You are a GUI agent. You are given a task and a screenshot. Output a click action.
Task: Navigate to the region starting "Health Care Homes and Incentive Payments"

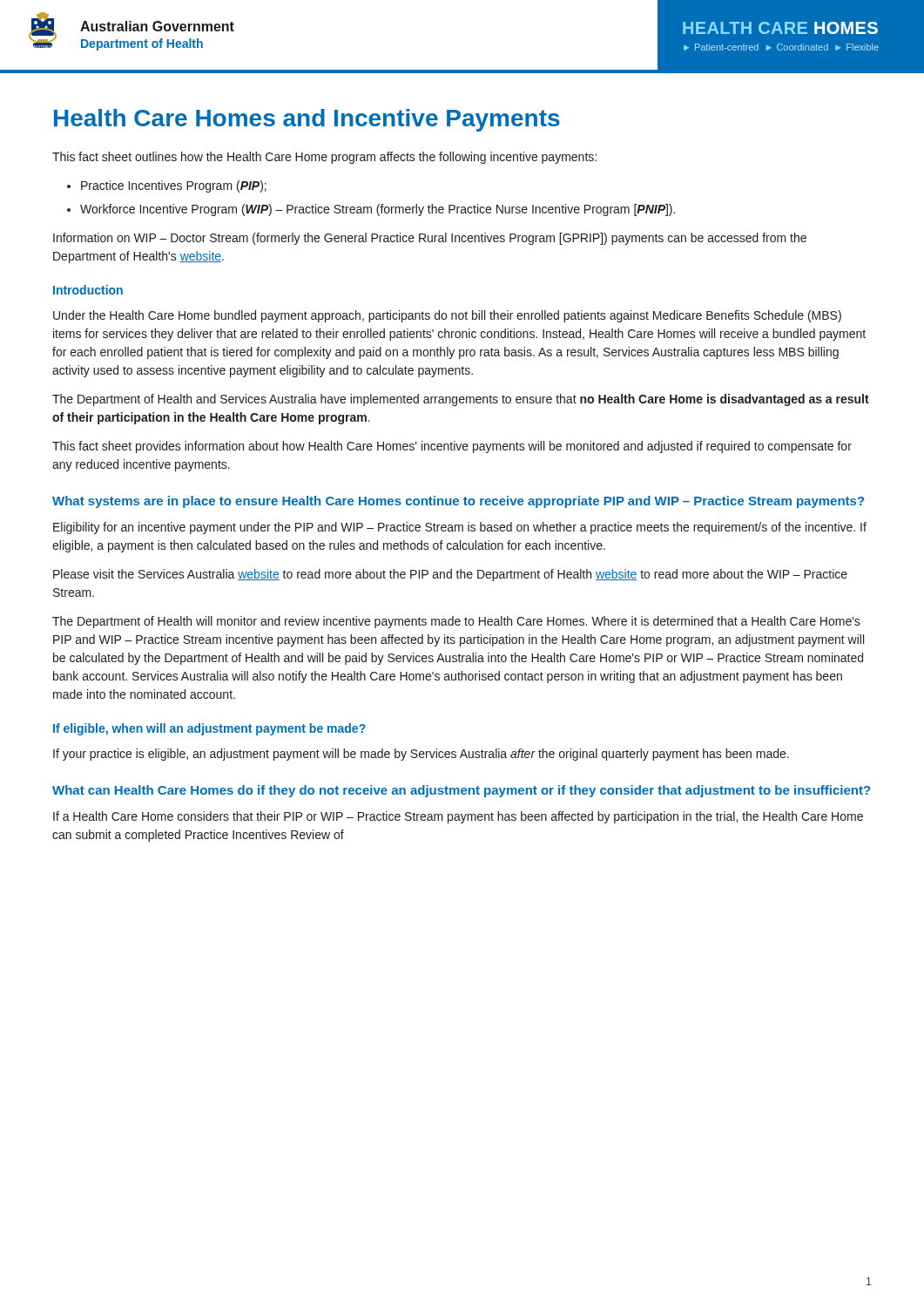(462, 118)
